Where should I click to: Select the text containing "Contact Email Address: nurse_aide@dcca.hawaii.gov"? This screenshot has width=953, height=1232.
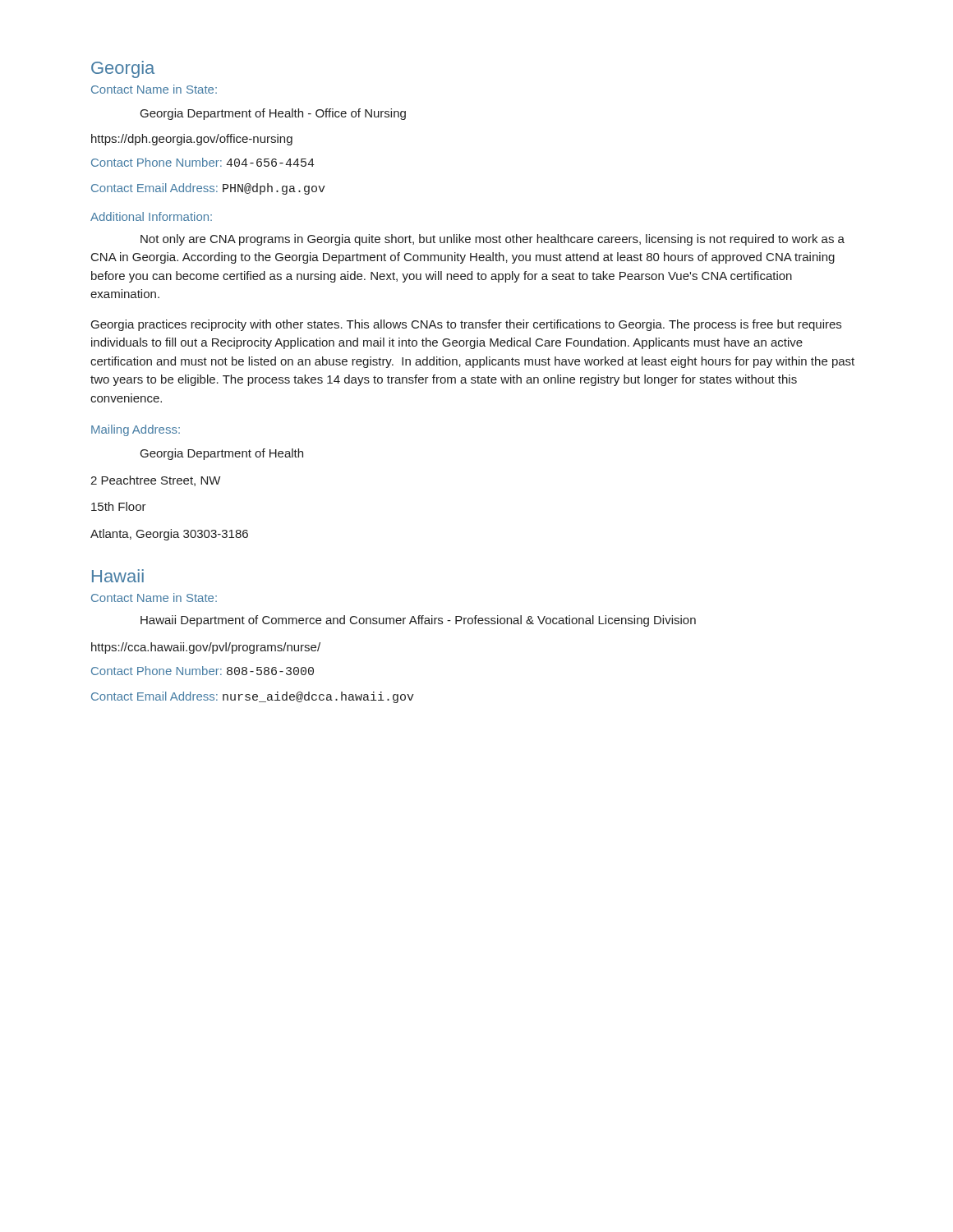[253, 697]
